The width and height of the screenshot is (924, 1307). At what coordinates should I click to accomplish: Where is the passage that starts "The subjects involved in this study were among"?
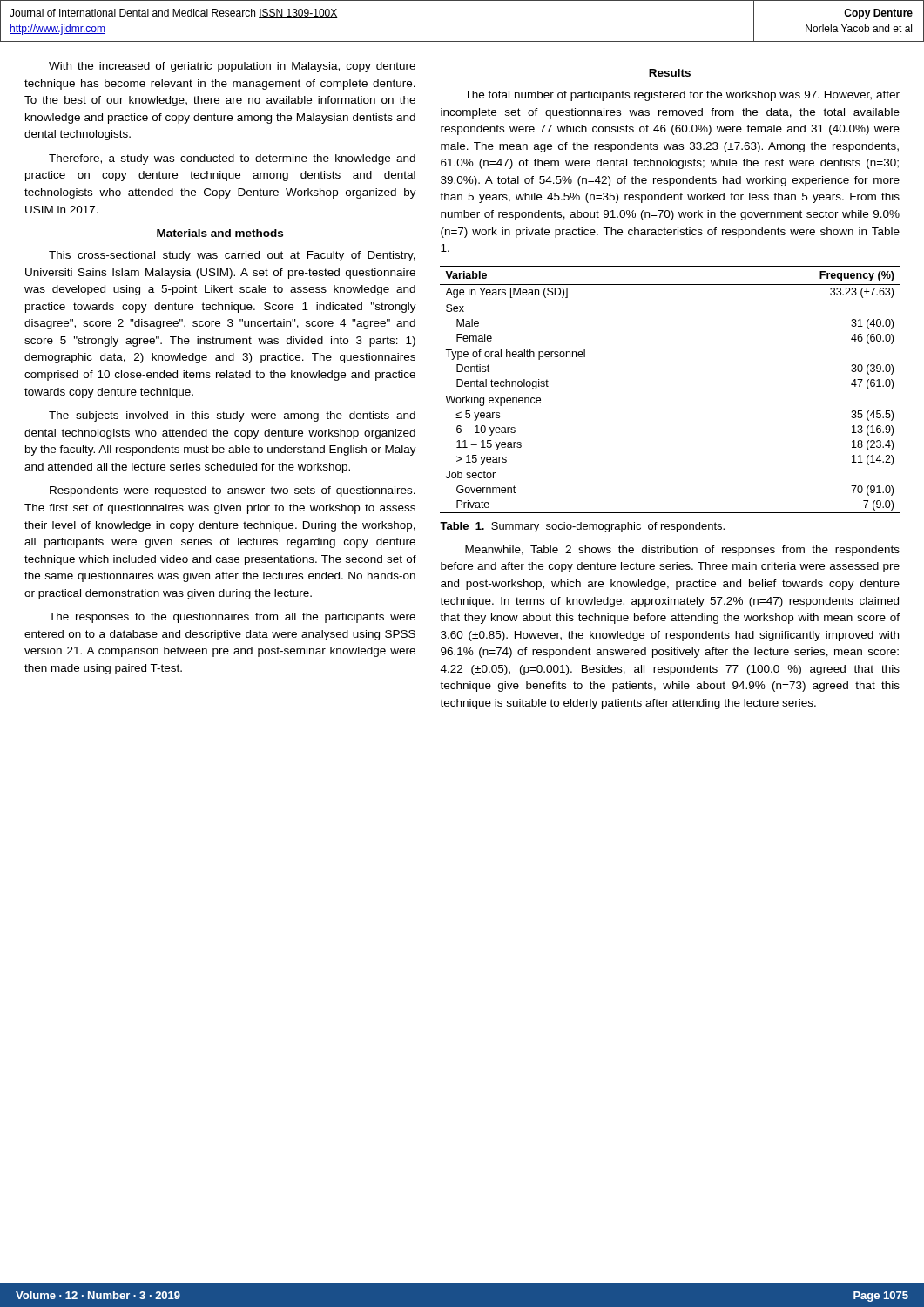(x=220, y=441)
